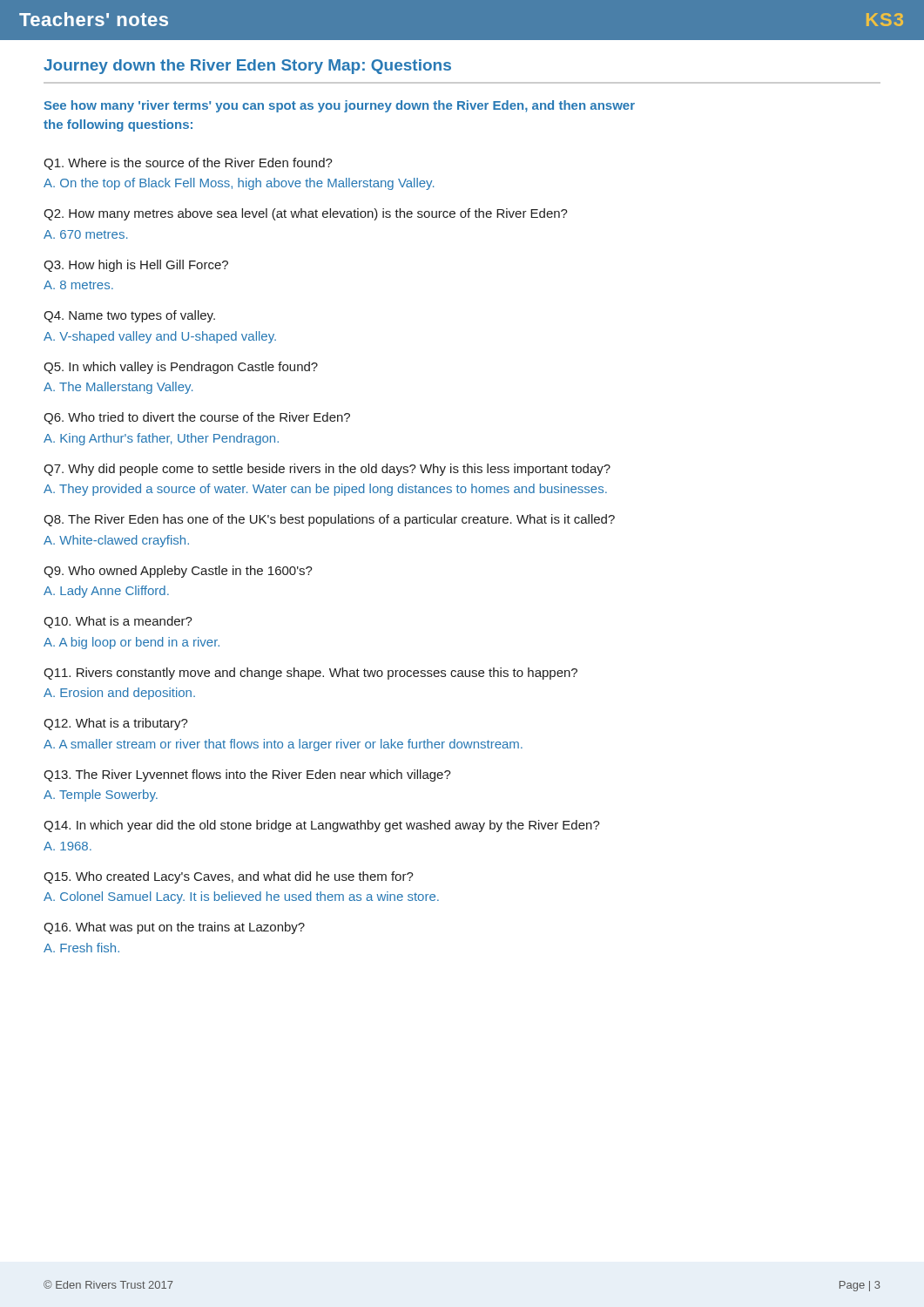
Task: Find the block on this page that starts "Q4. Name two types of valley."
Action: coord(129,316)
